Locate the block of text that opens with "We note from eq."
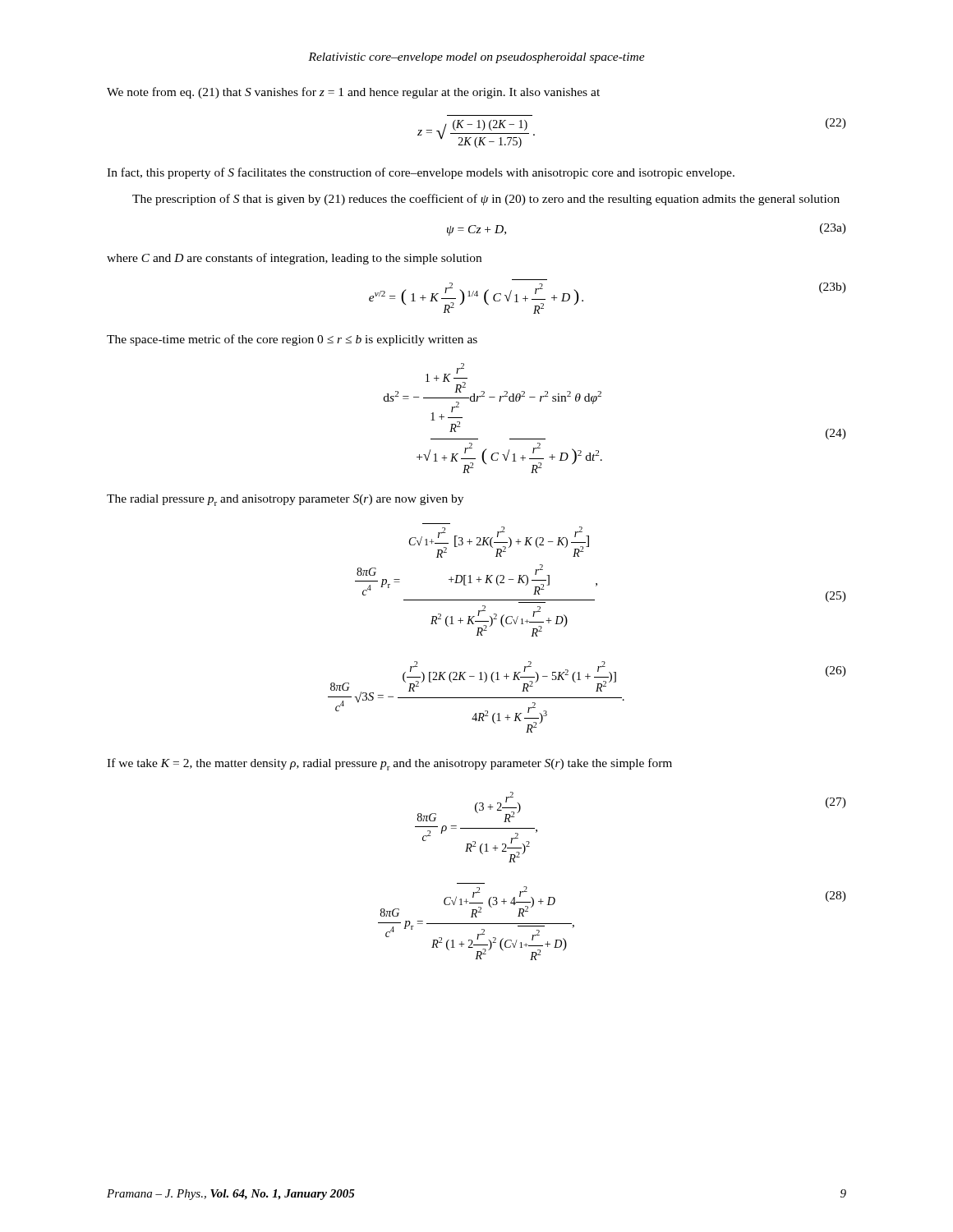The image size is (953, 1232). 353,92
